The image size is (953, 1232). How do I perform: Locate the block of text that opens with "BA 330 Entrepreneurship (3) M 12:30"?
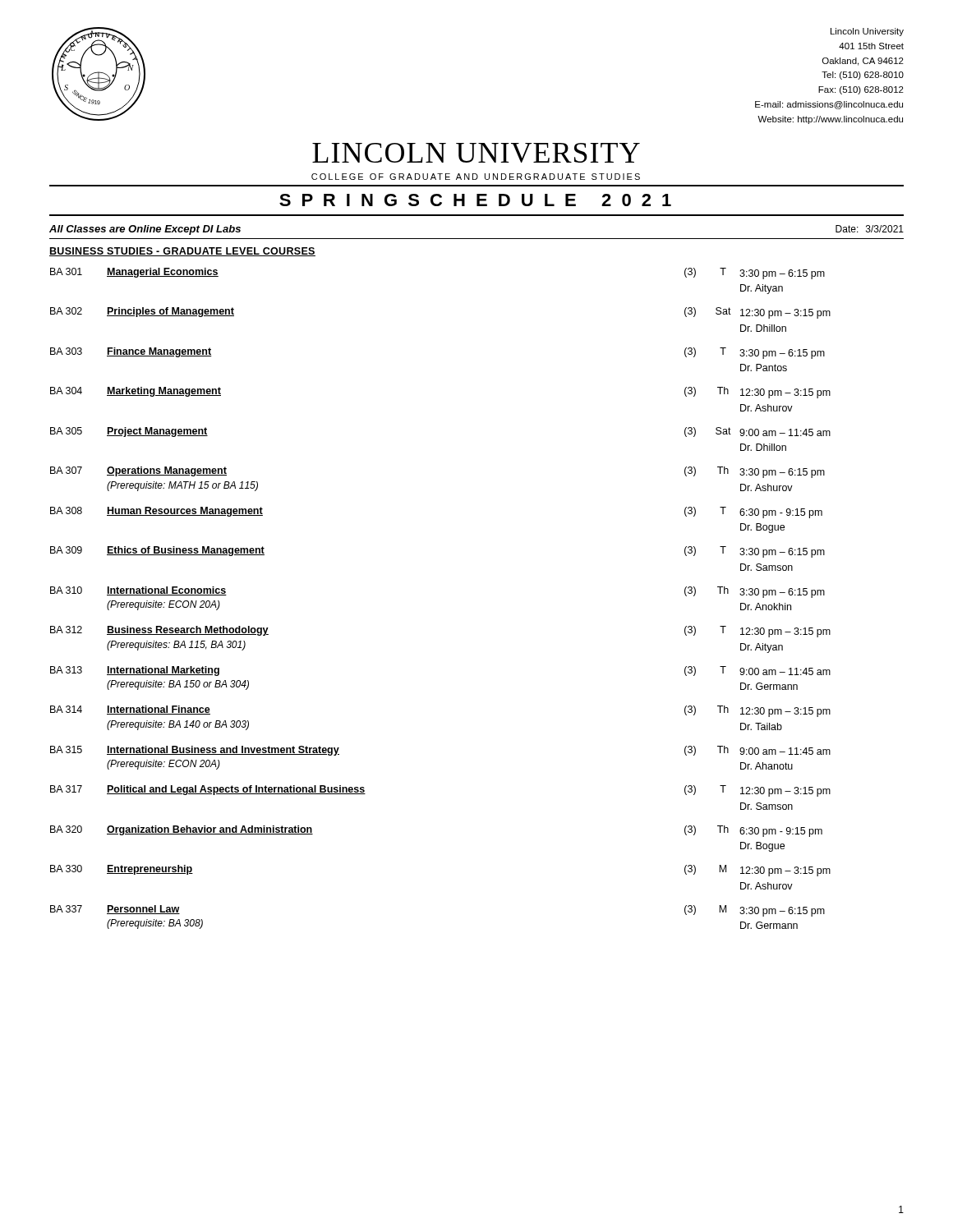69,870
